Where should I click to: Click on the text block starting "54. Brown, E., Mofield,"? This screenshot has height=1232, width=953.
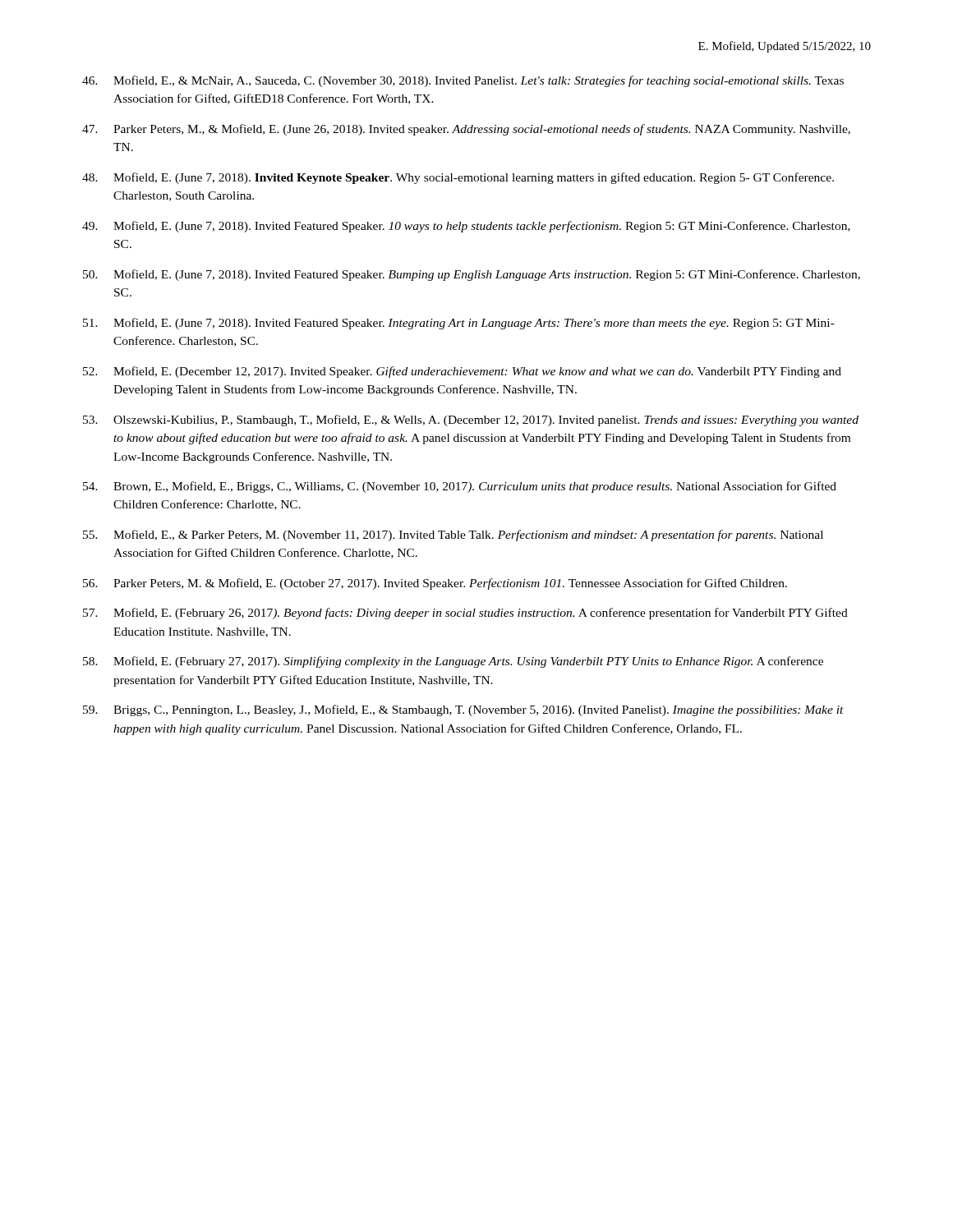coord(476,496)
